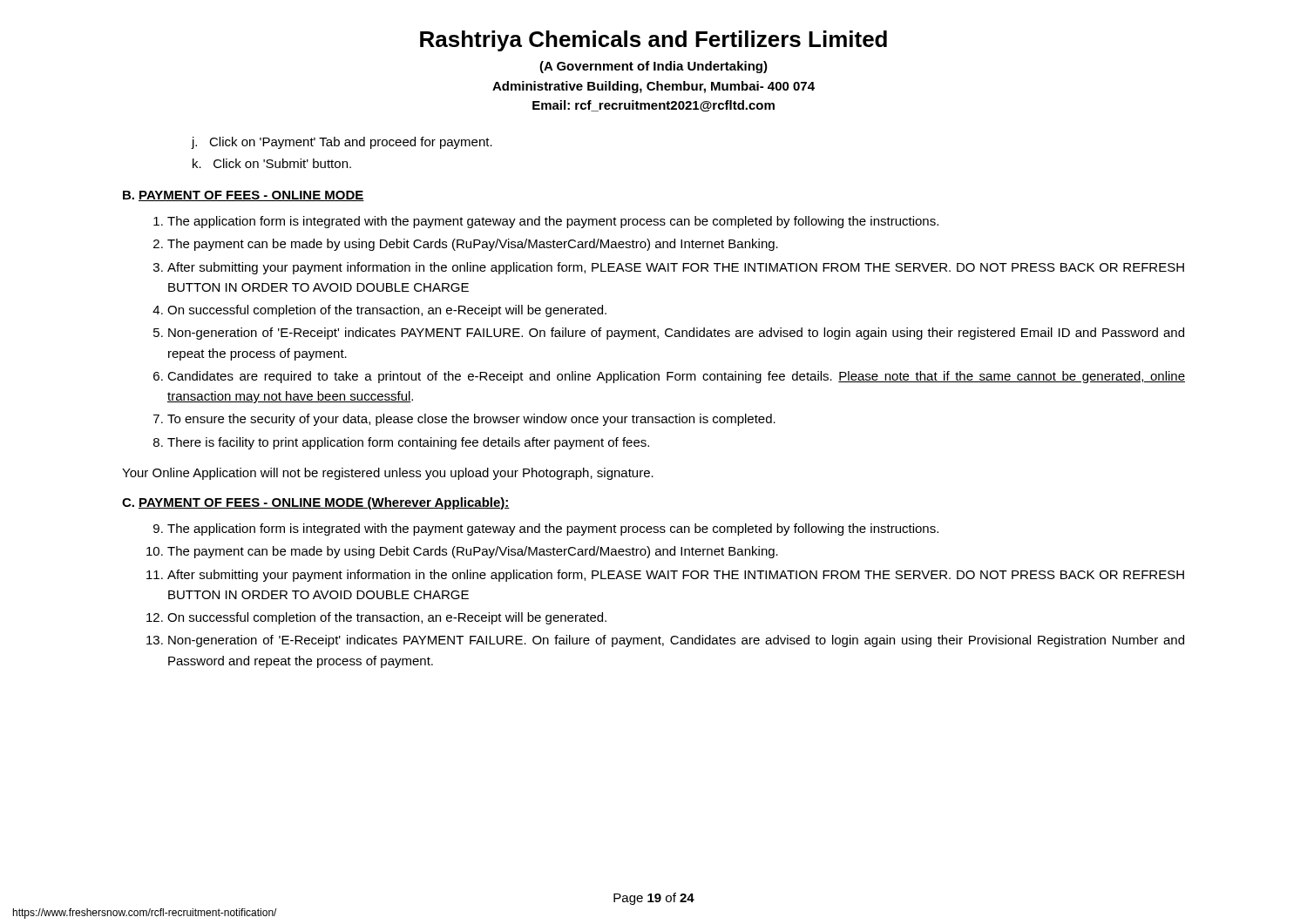
Task: Select the element starting "j. Click on 'Payment' Tab and proceed"
Action: (x=342, y=141)
